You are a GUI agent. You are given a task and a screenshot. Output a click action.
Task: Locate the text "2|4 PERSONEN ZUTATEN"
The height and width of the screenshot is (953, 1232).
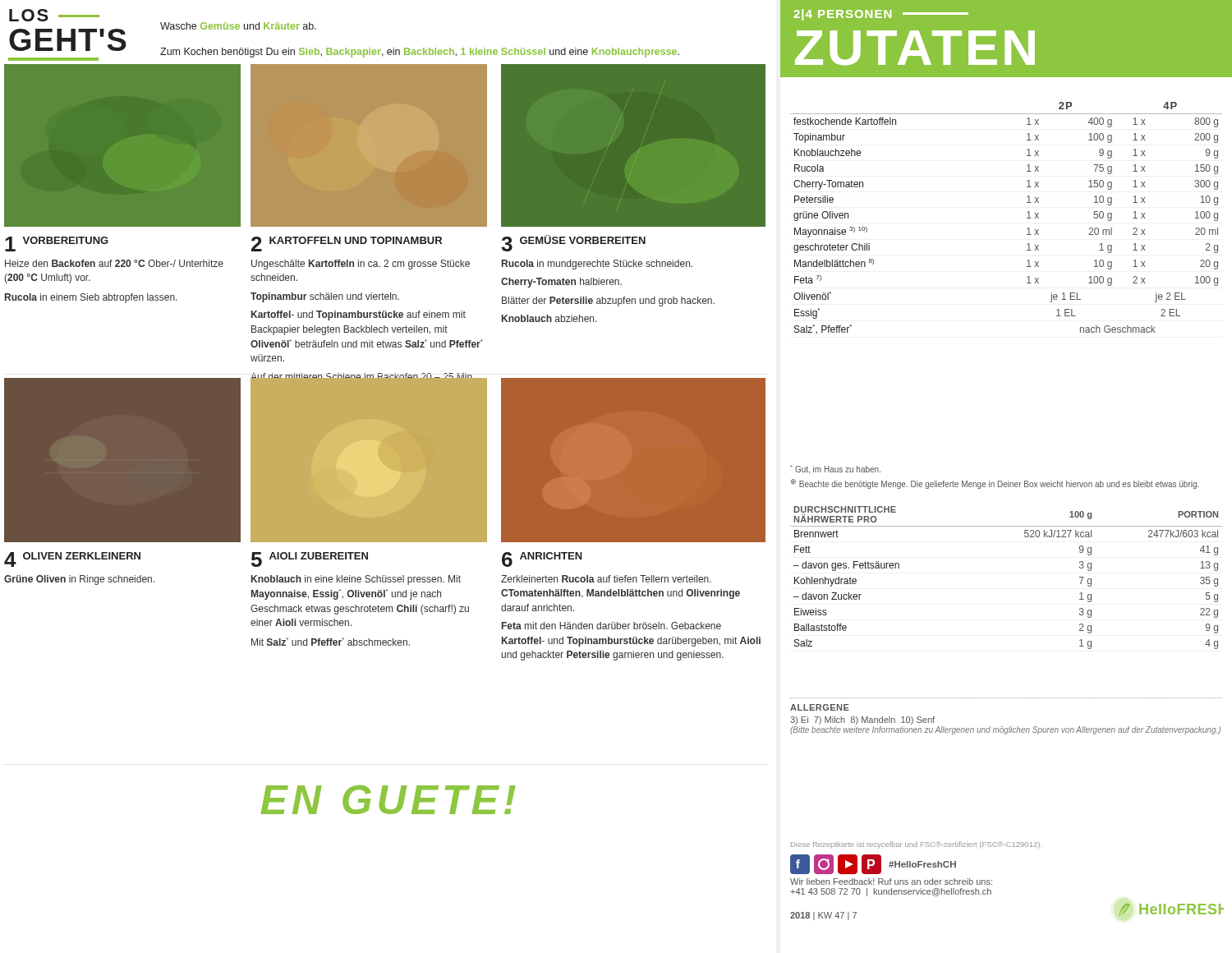1006,41
